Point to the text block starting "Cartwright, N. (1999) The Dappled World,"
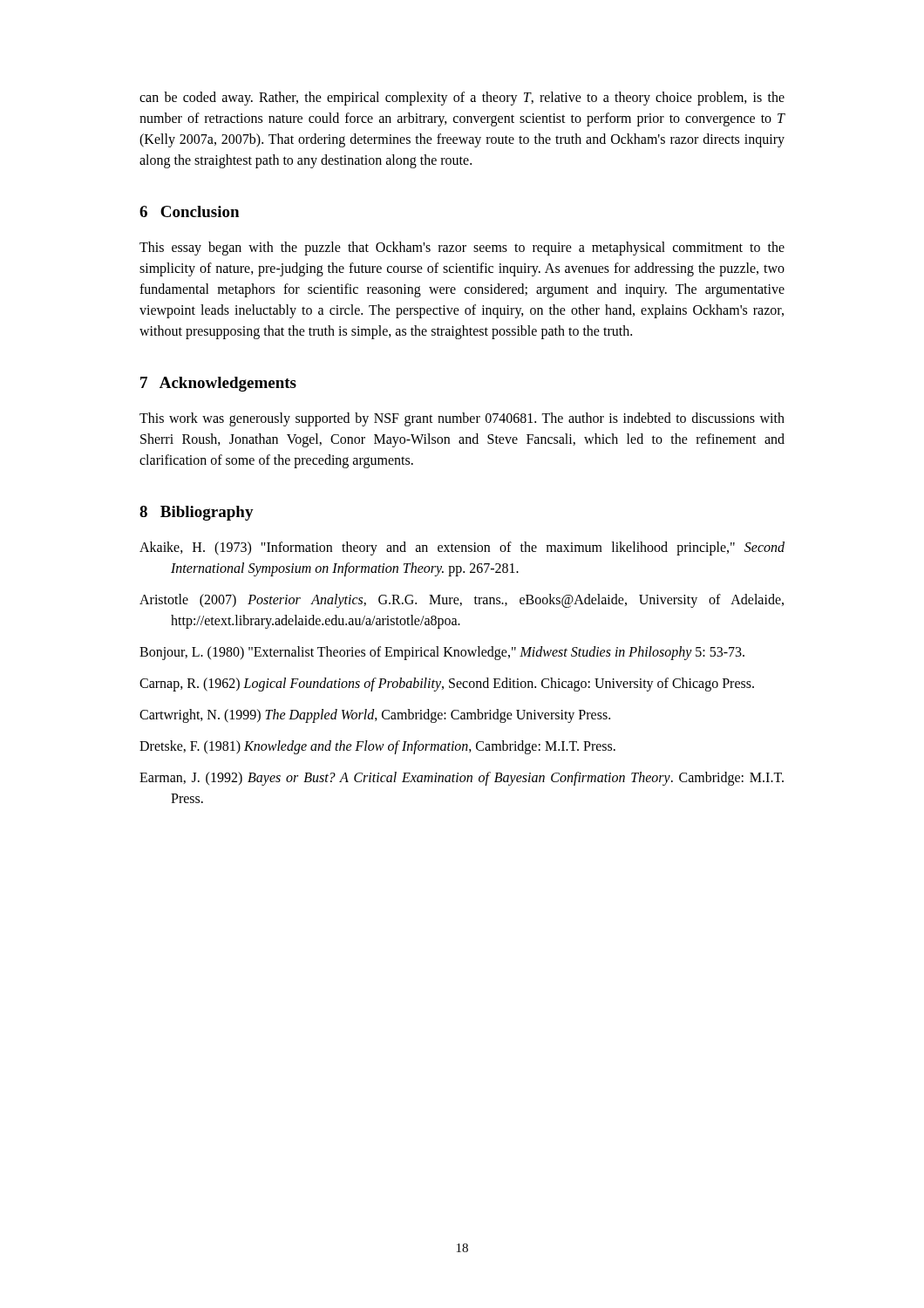The width and height of the screenshot is (924, 1308). [375, 715]
